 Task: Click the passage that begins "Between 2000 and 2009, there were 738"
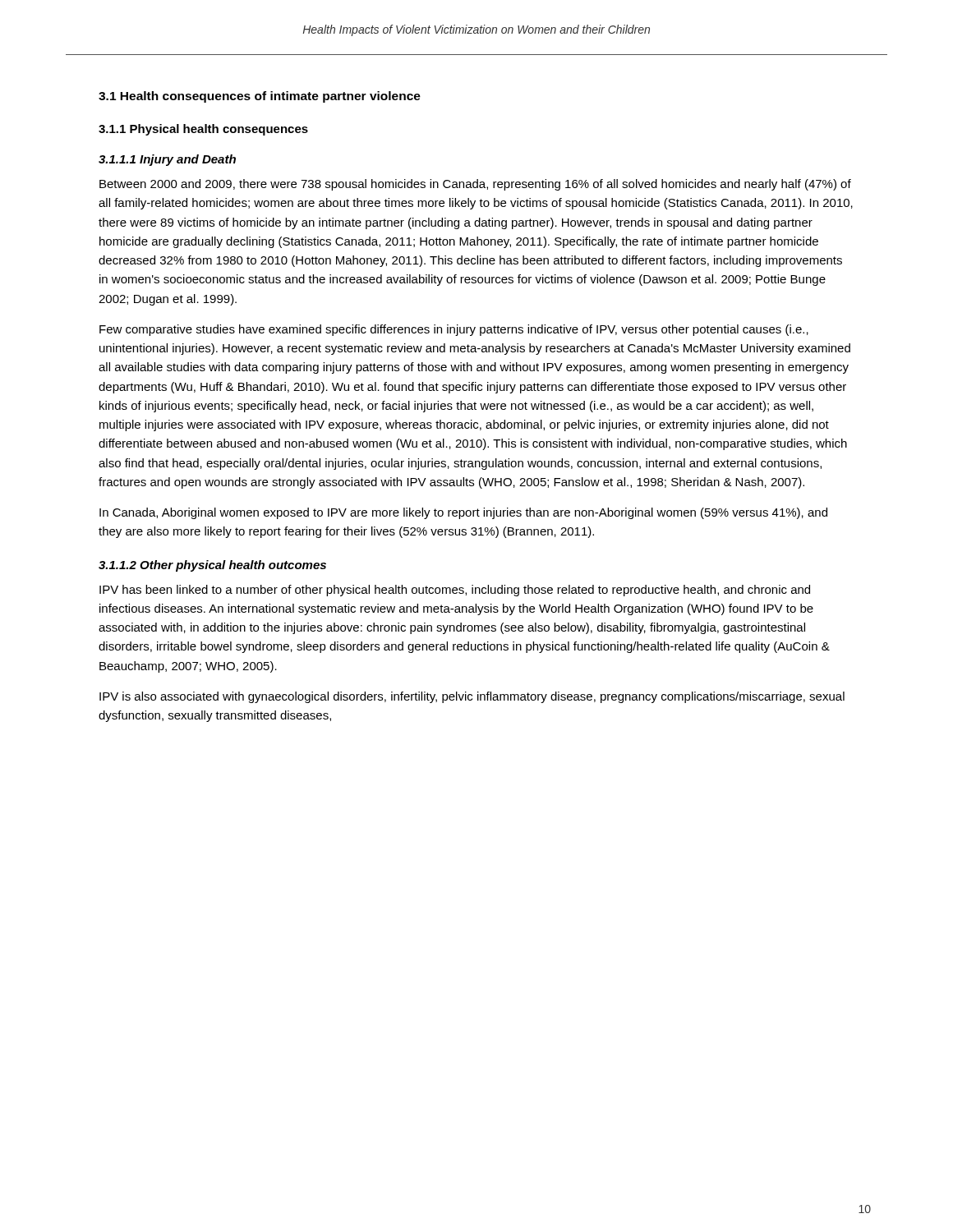pos(476,241)
